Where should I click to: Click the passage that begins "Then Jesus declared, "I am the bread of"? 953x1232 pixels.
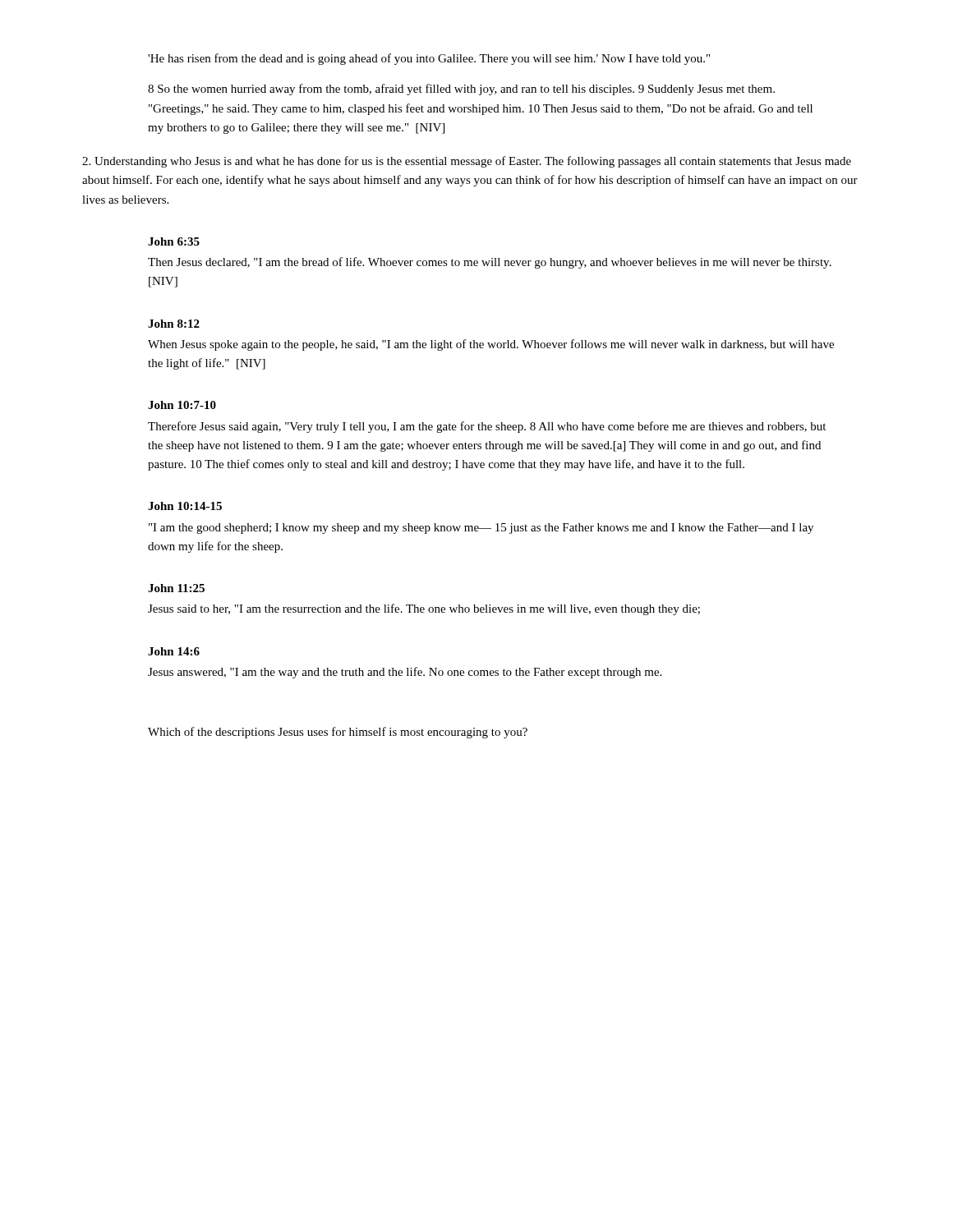click(493, 272)
